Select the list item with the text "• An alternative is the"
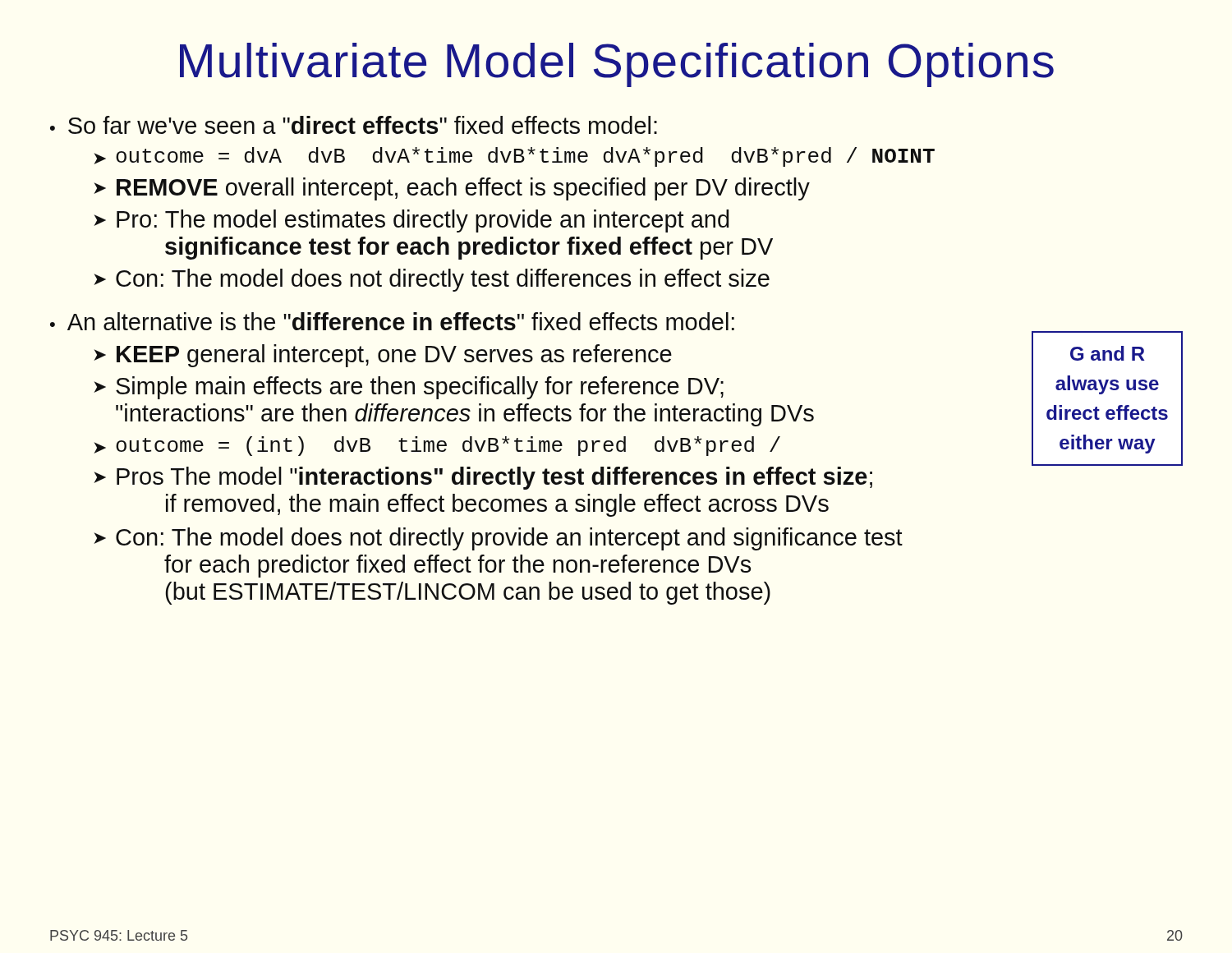This screenshot has height=953, width=1232. [616, 322]
